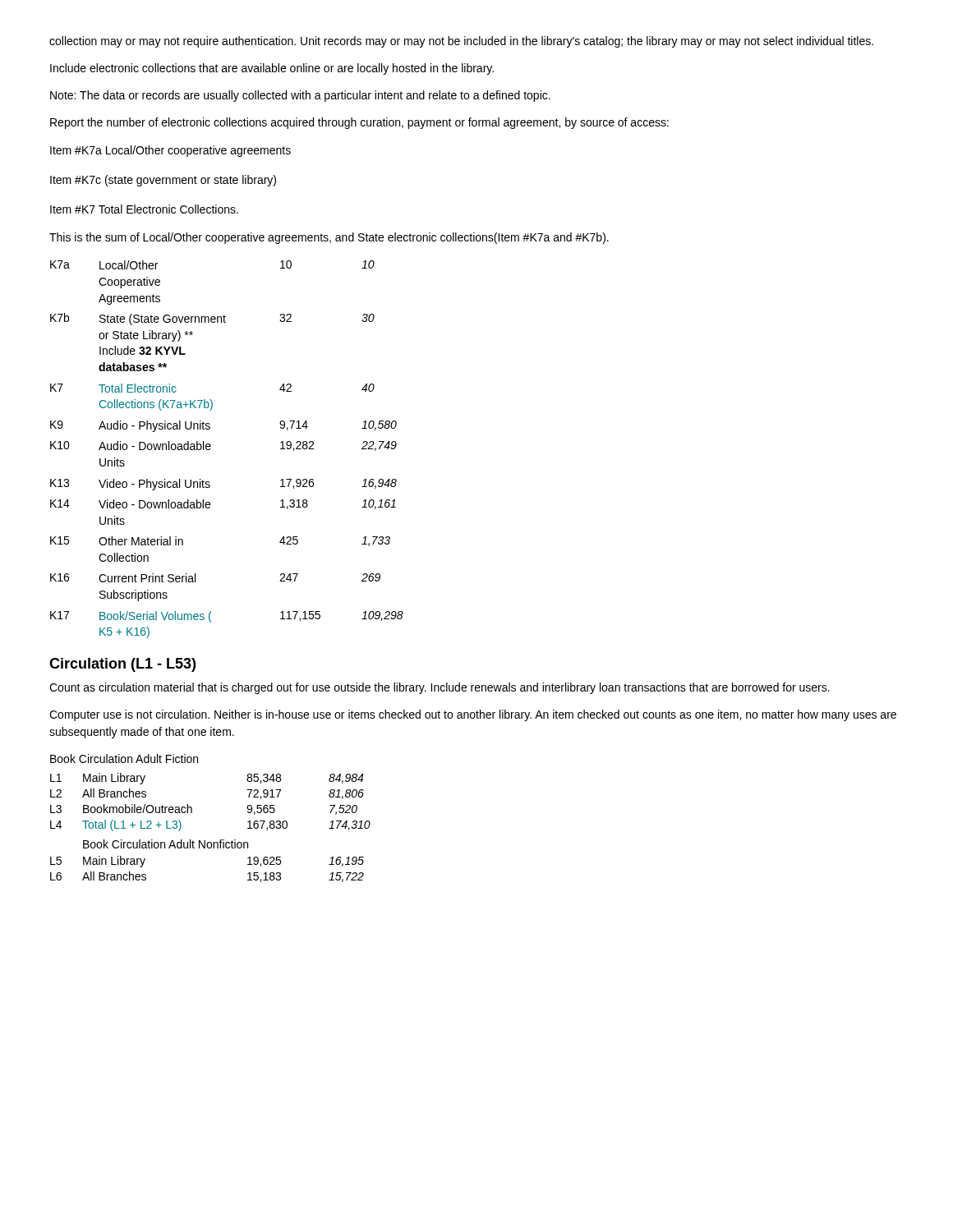953x1232 pixels.
Task: Locate the section header that says "Circulation (L1 - L53)"
Action: (x=122, y=665)
